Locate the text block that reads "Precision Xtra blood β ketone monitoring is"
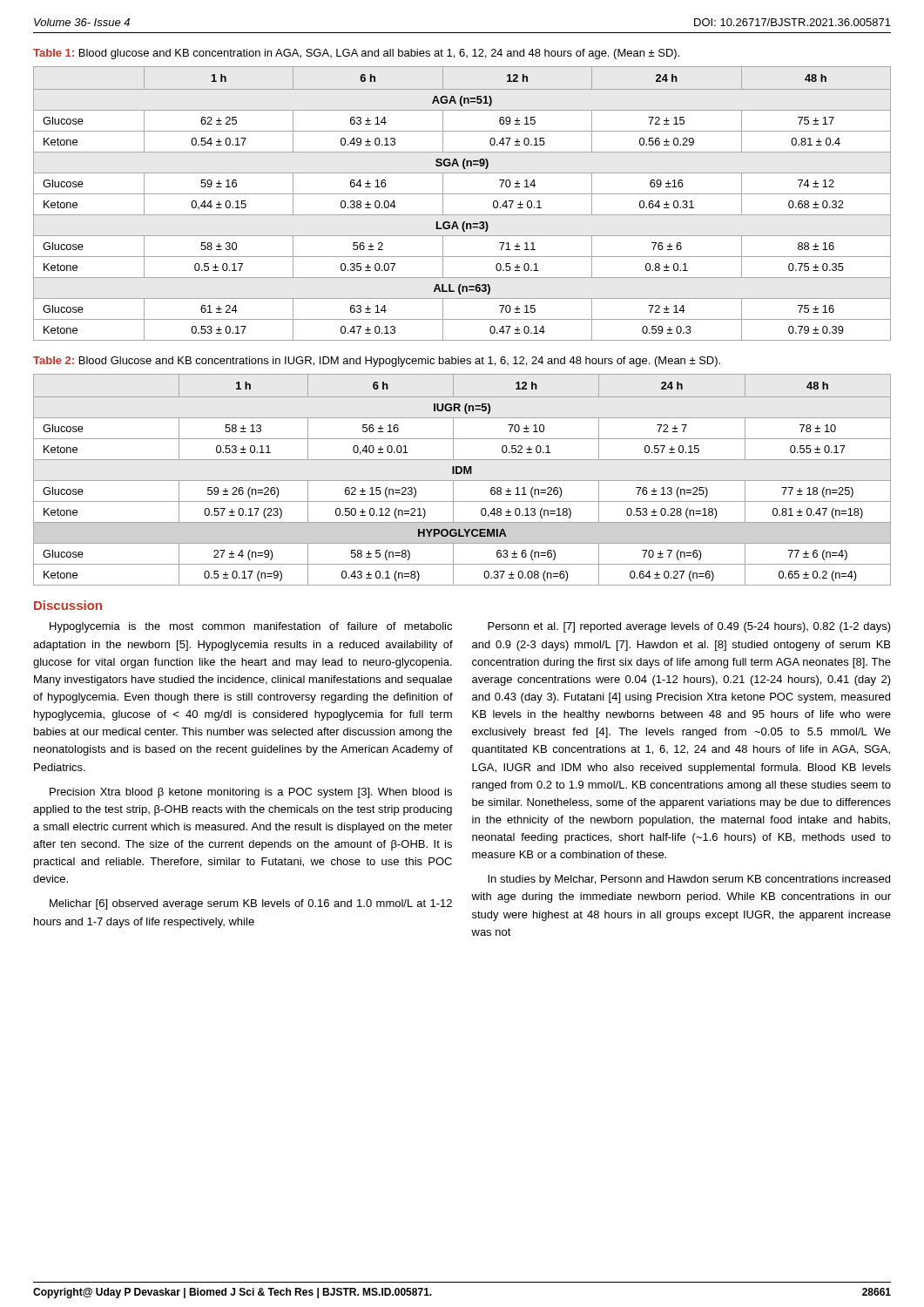The image size is (924, 1307). [243, 836]
